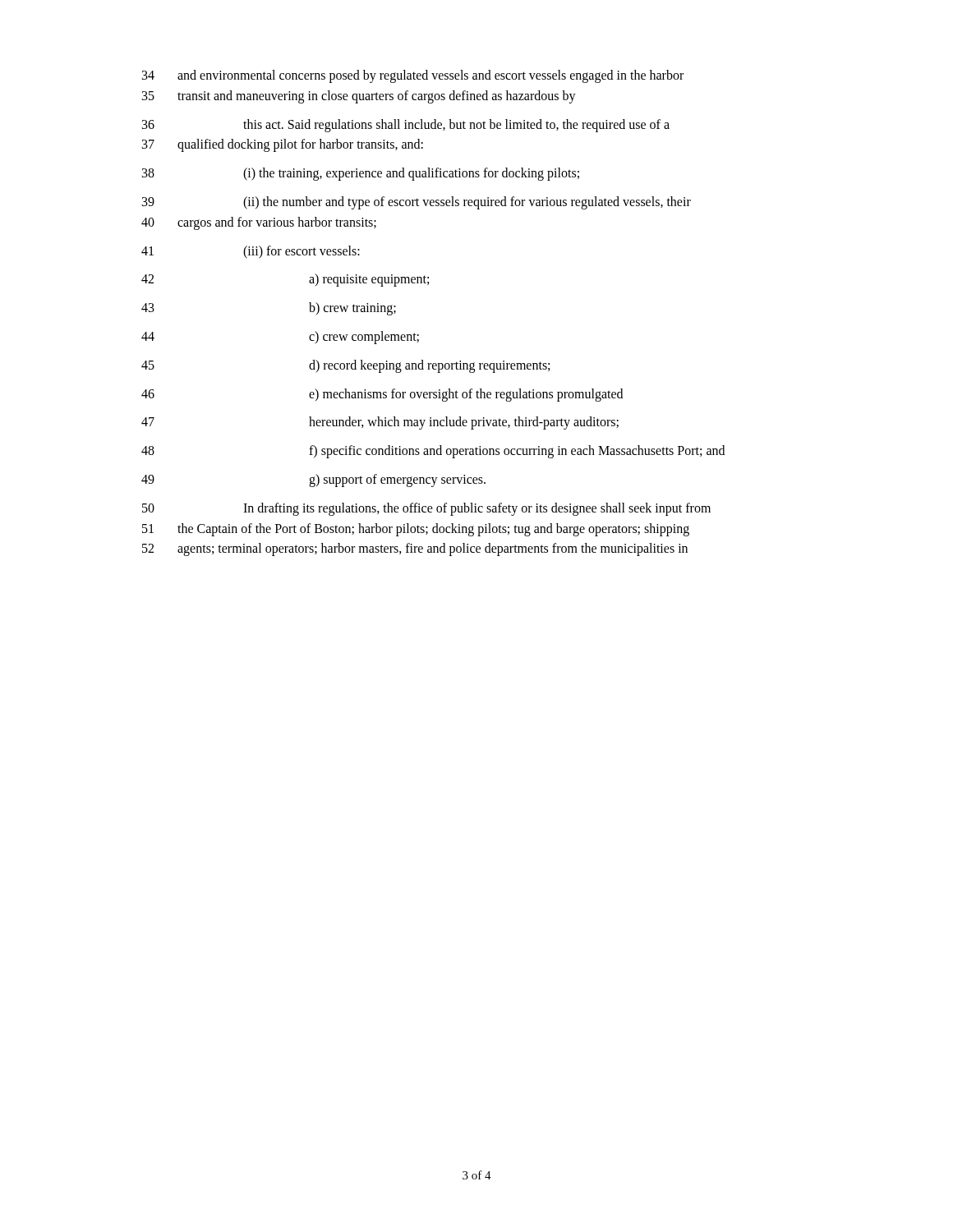
Task: Point to the text block starting "43 b) crew training;"
Action: point(144,309)
